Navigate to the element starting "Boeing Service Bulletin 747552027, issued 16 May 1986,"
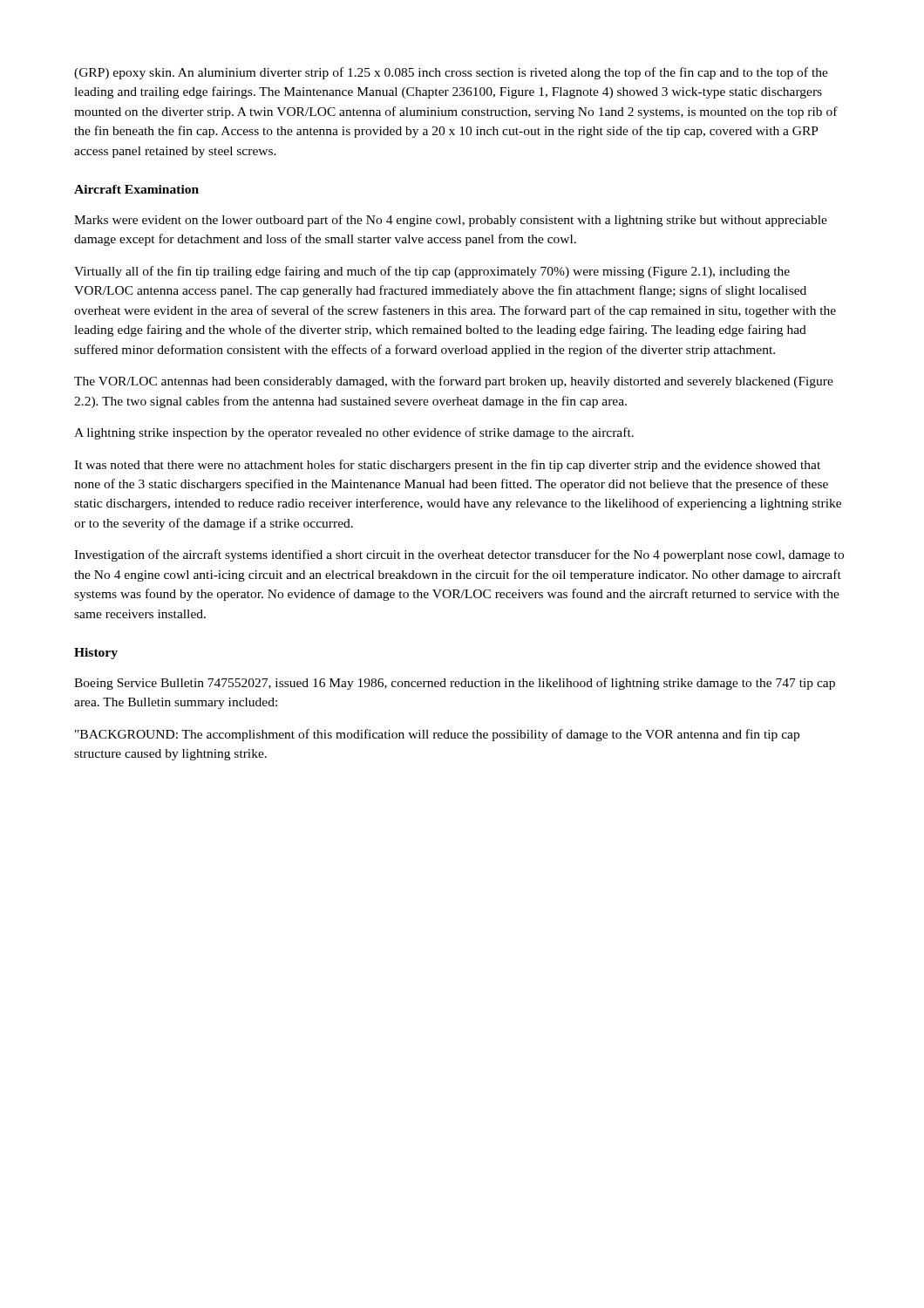 click(455, 692)
